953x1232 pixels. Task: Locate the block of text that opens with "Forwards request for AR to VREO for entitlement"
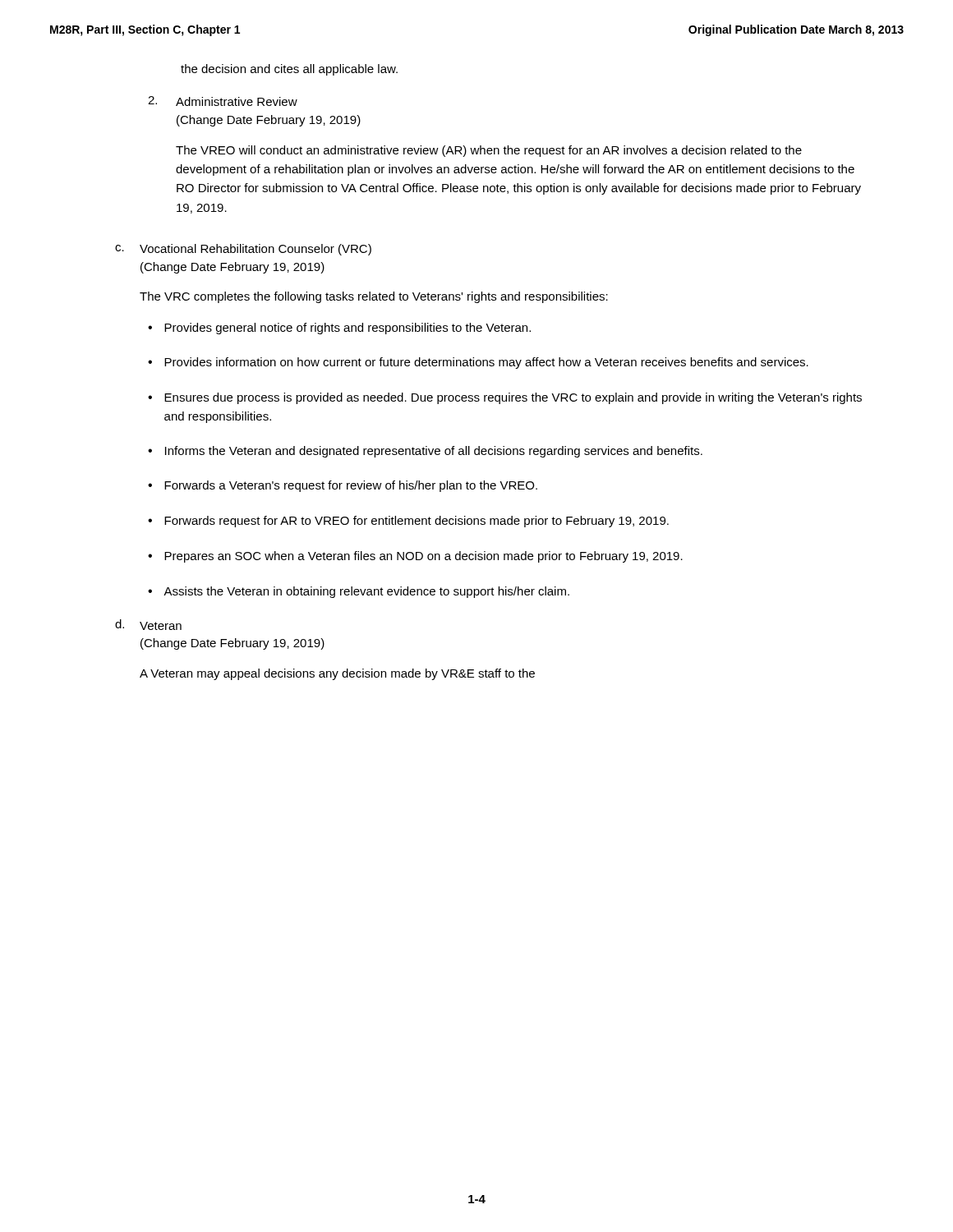pyautogui.click(x=417, y=520)
